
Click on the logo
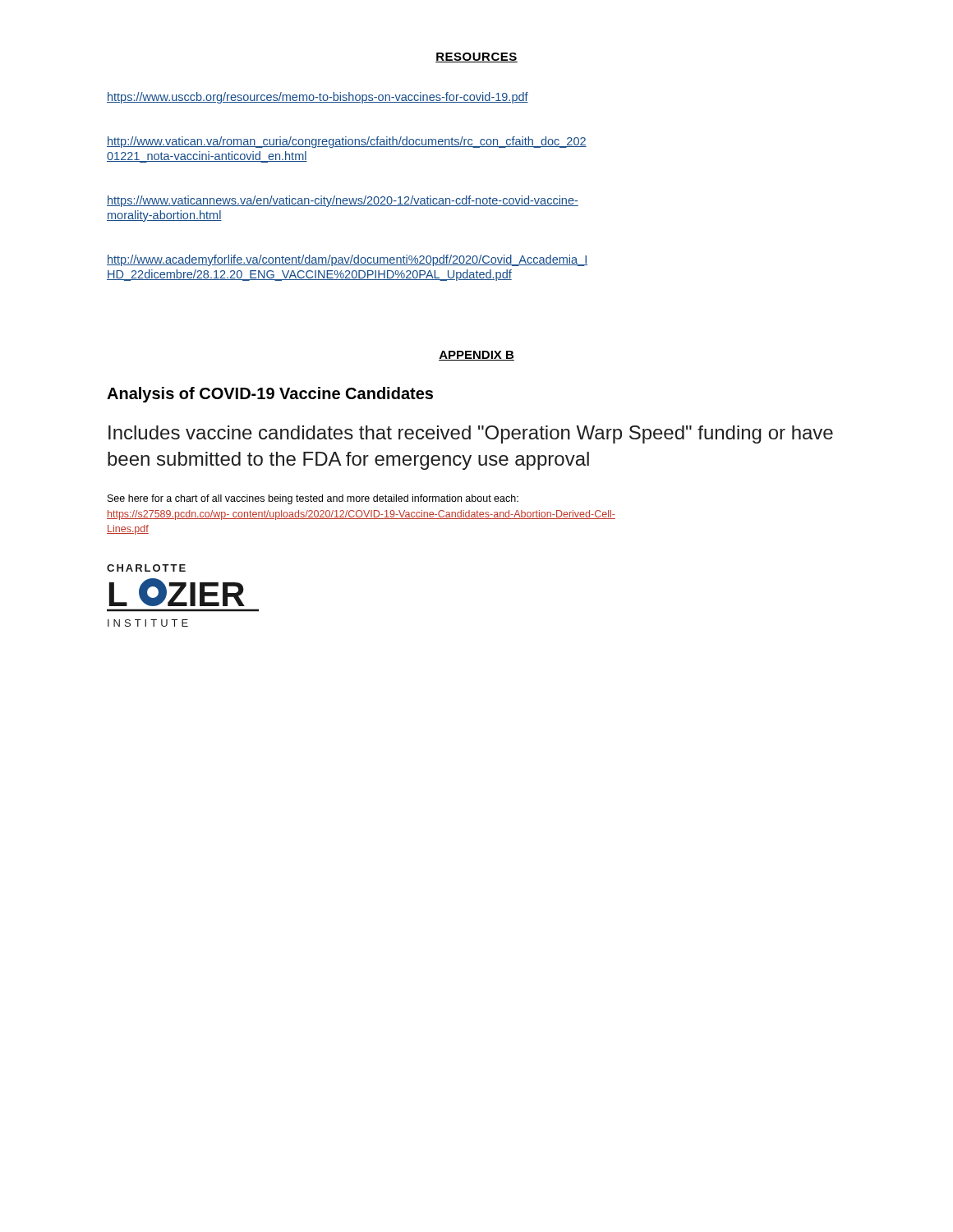point(476,604)
